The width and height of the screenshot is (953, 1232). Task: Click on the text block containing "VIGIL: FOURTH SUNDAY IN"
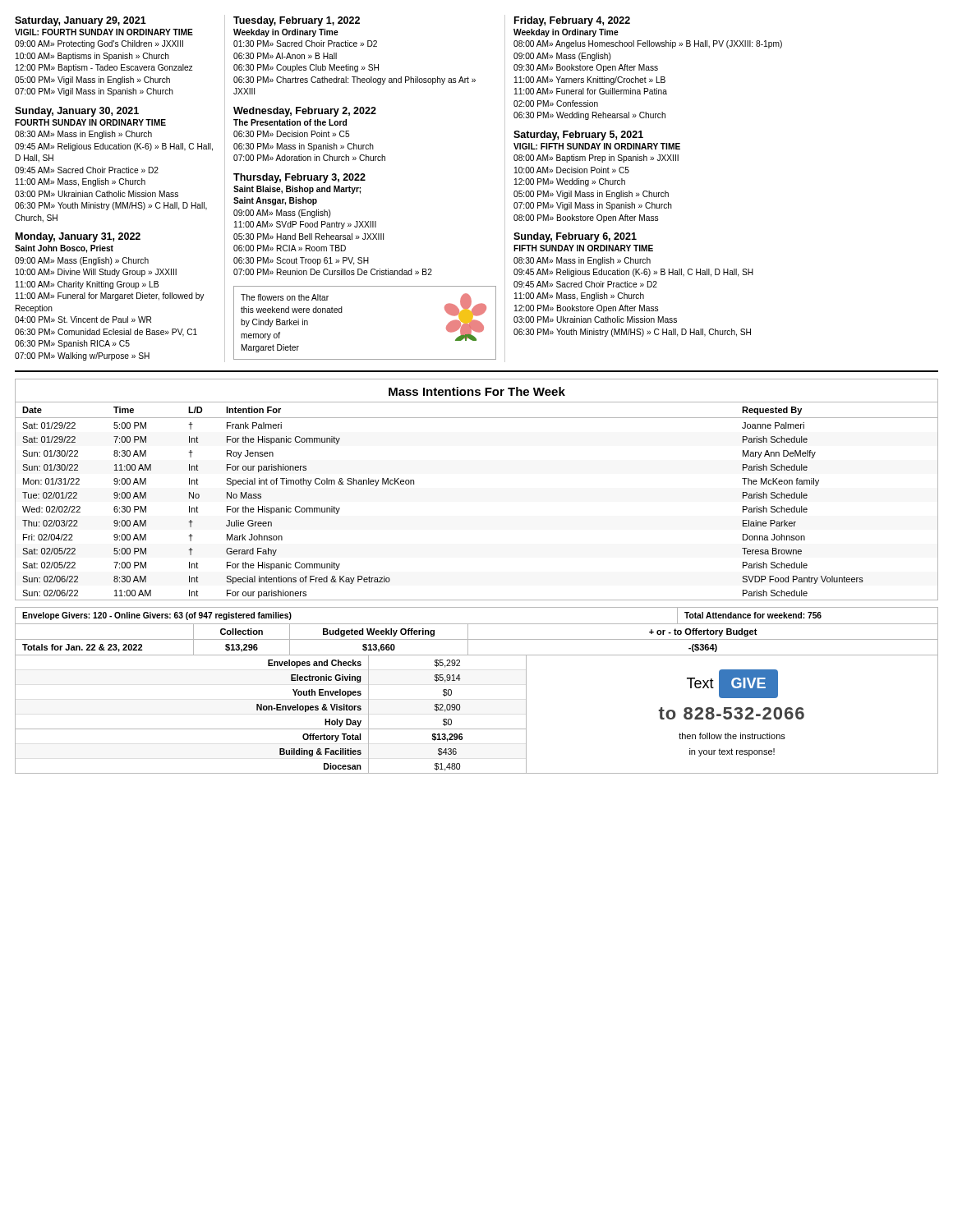pos(104,62)
